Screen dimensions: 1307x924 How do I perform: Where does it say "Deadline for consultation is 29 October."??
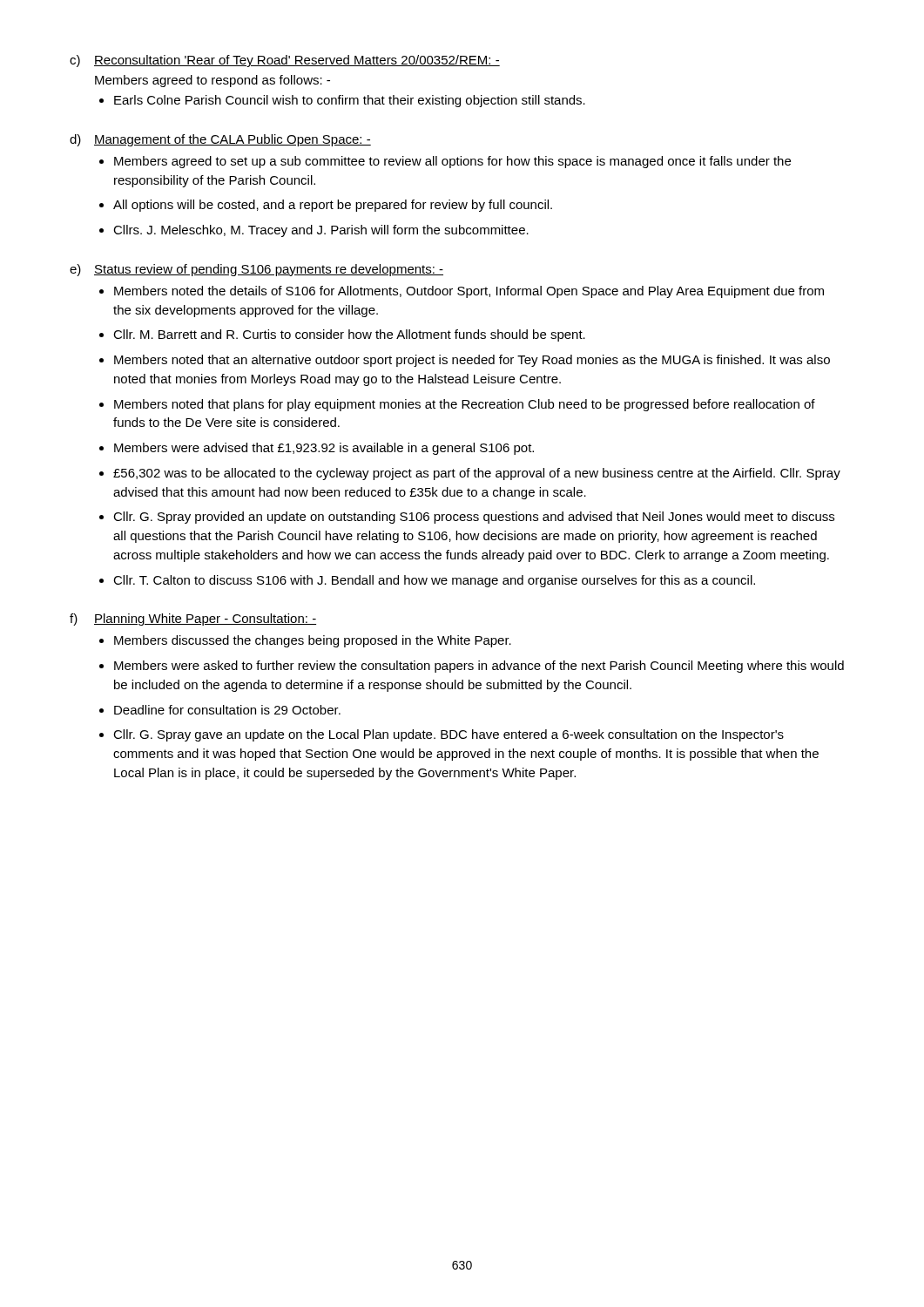227,709
